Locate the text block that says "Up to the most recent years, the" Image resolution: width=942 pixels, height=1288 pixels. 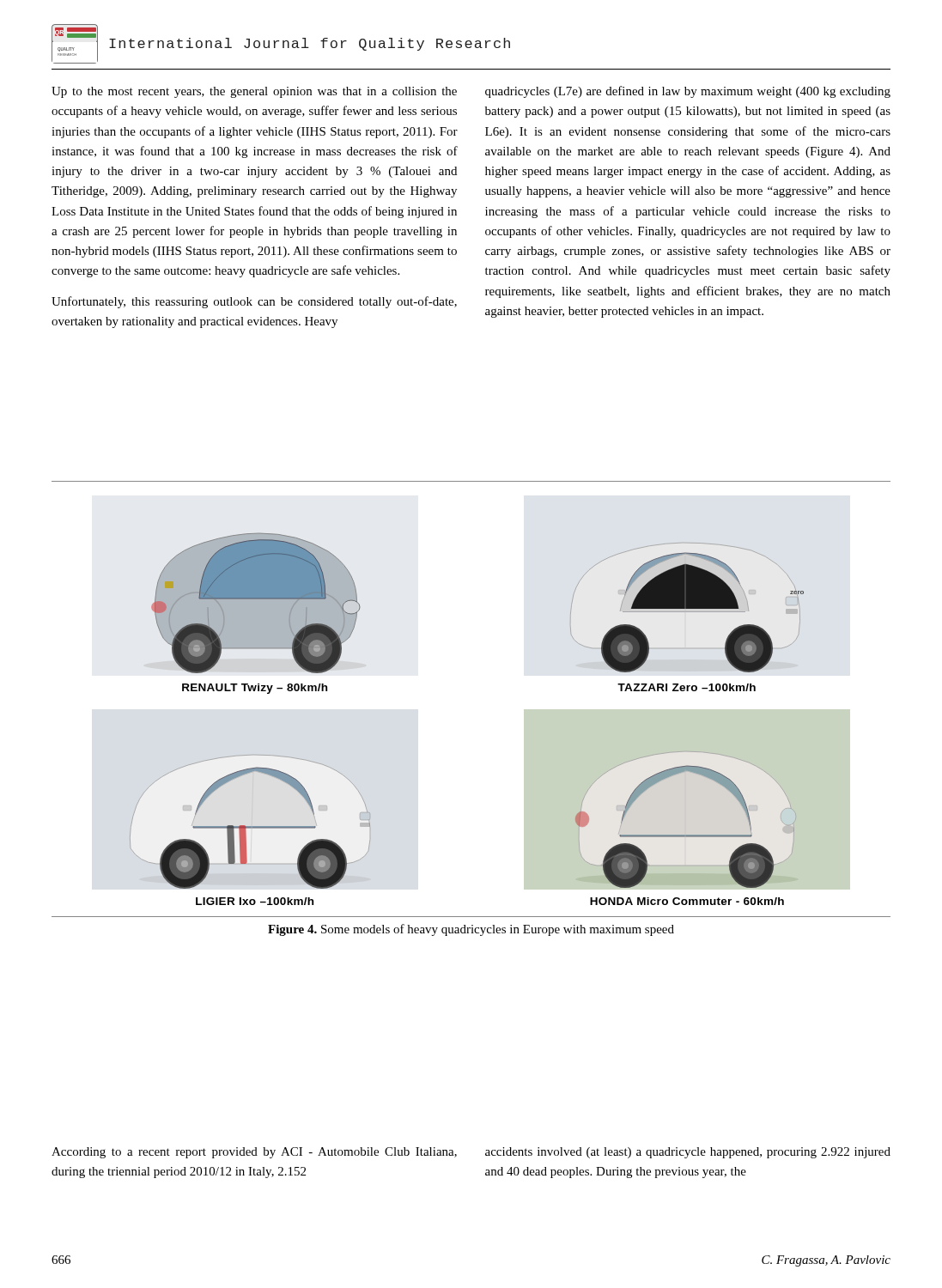point(254,206)
